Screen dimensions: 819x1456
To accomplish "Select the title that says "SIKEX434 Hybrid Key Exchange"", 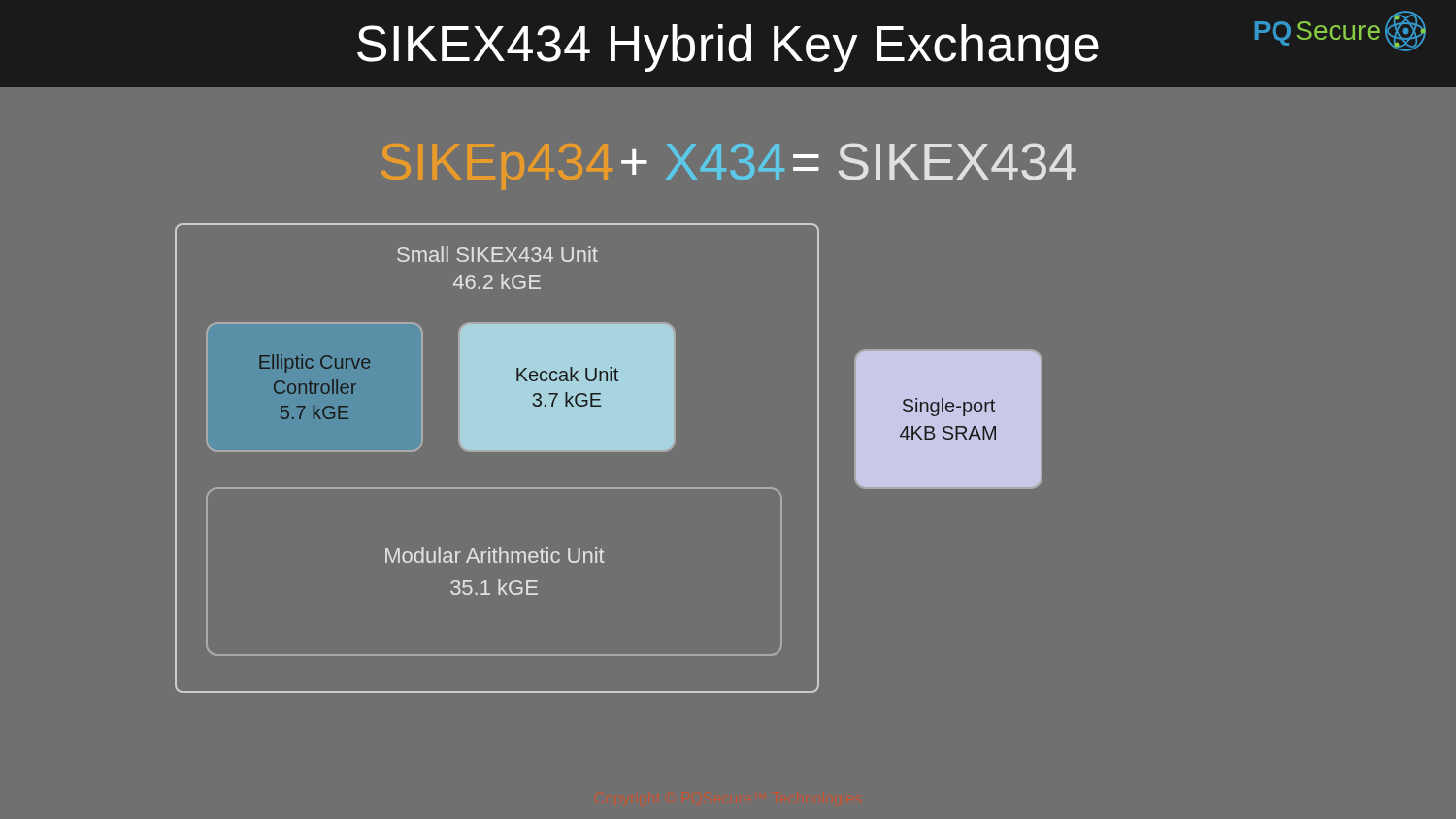I will coord(728,44).
